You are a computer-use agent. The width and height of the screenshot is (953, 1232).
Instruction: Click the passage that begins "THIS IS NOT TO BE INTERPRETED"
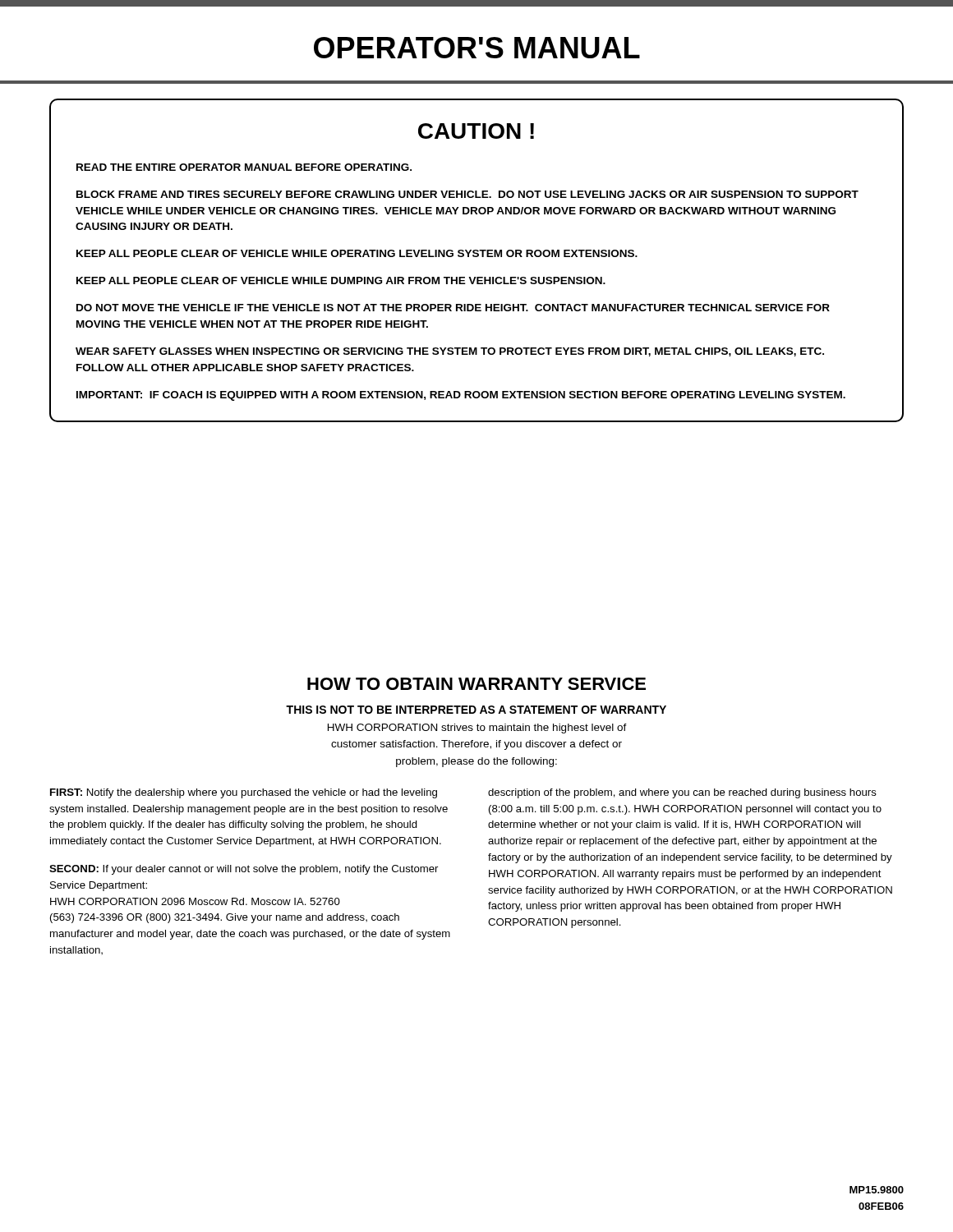(476, 710)
